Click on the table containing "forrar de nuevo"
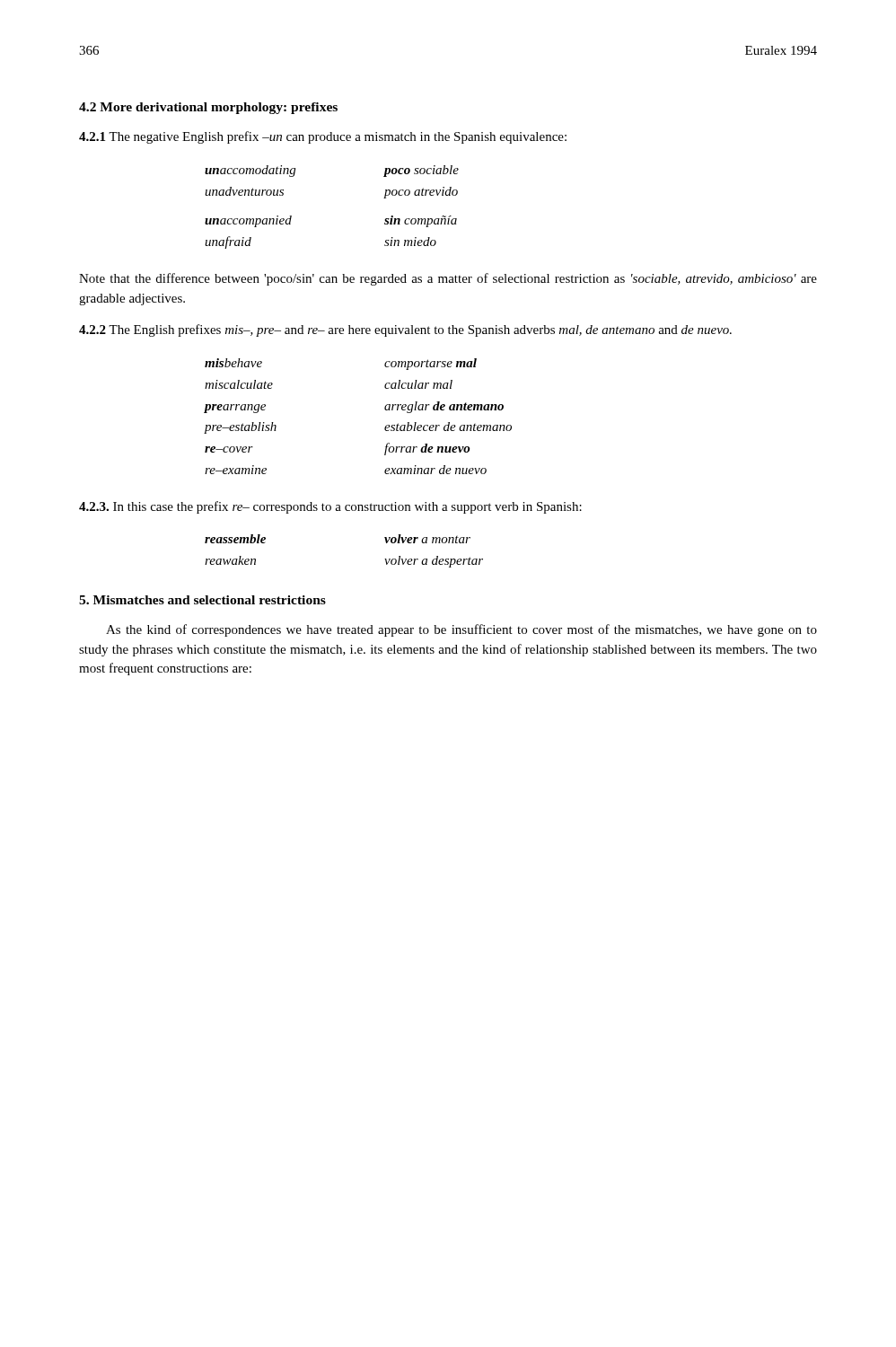 pos(479,417)
